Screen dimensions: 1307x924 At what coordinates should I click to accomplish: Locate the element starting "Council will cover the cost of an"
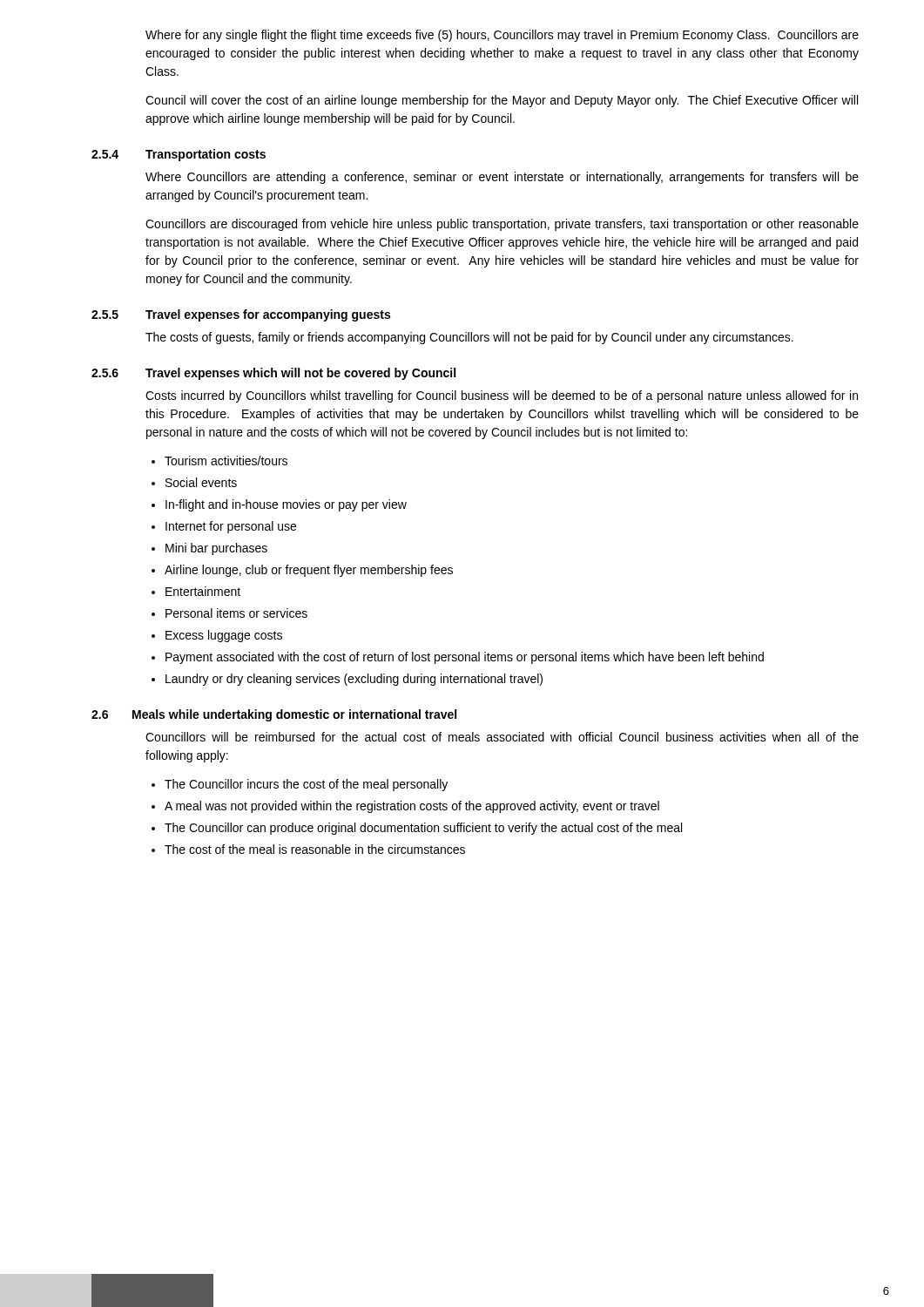click(x=502, y=109)
